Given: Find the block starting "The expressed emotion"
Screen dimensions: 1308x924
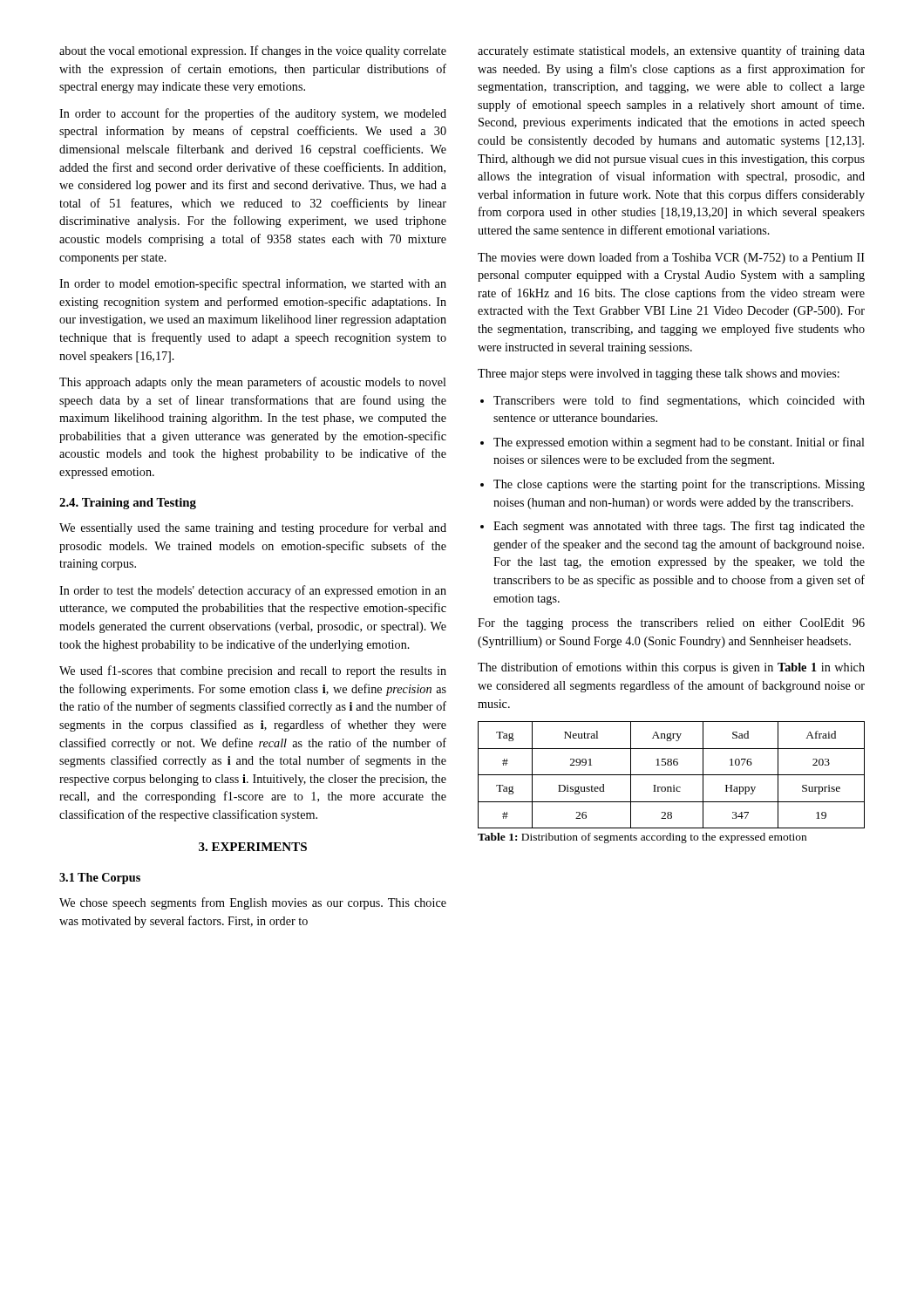Looking at the screenshot, I should tap(679, 451).
